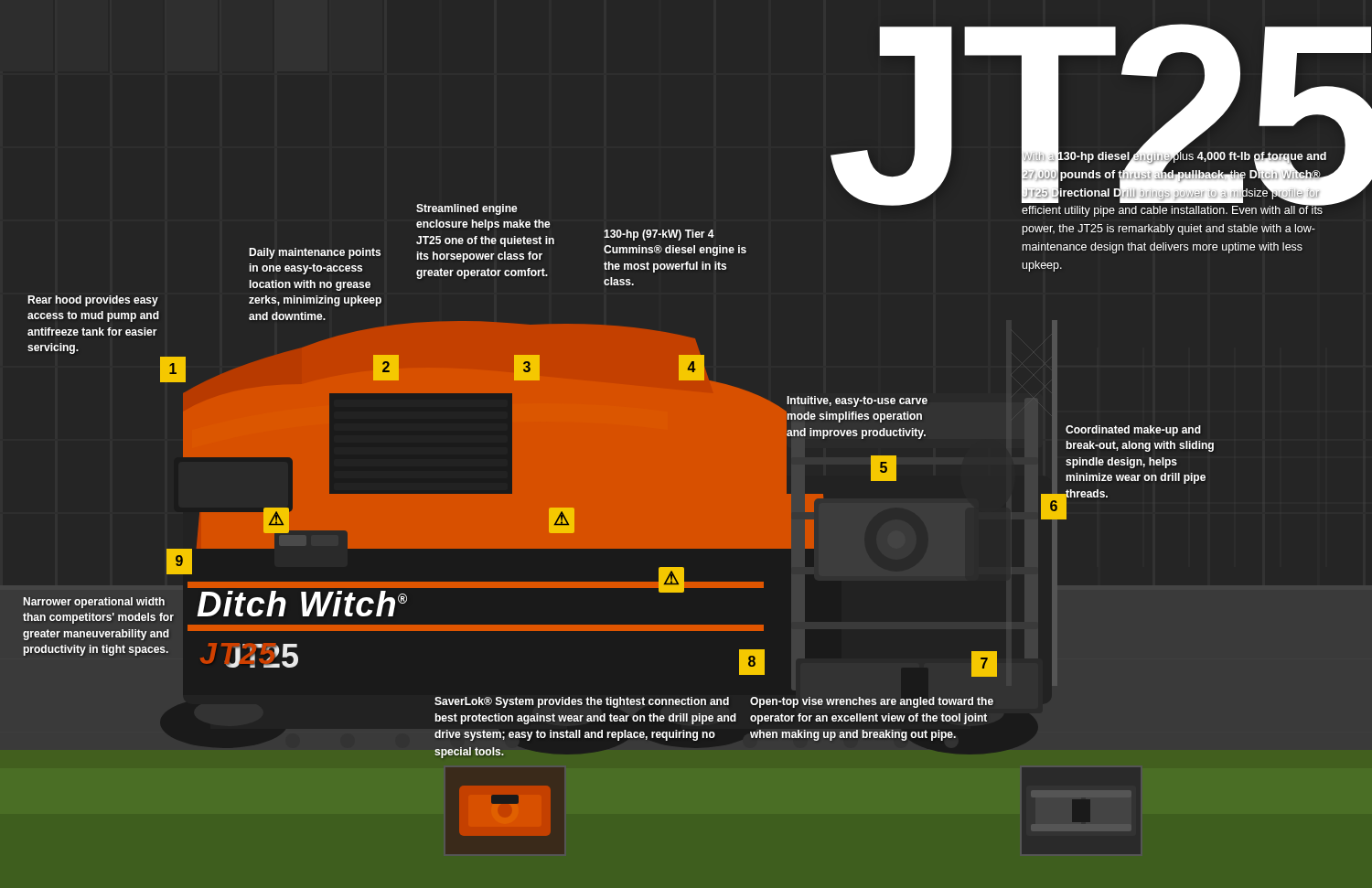This screenshot has width=1372, height=888.
Task: Locate the block of text that opens with "Daily maintenance points in one"
Action: [x=315, y=284]
